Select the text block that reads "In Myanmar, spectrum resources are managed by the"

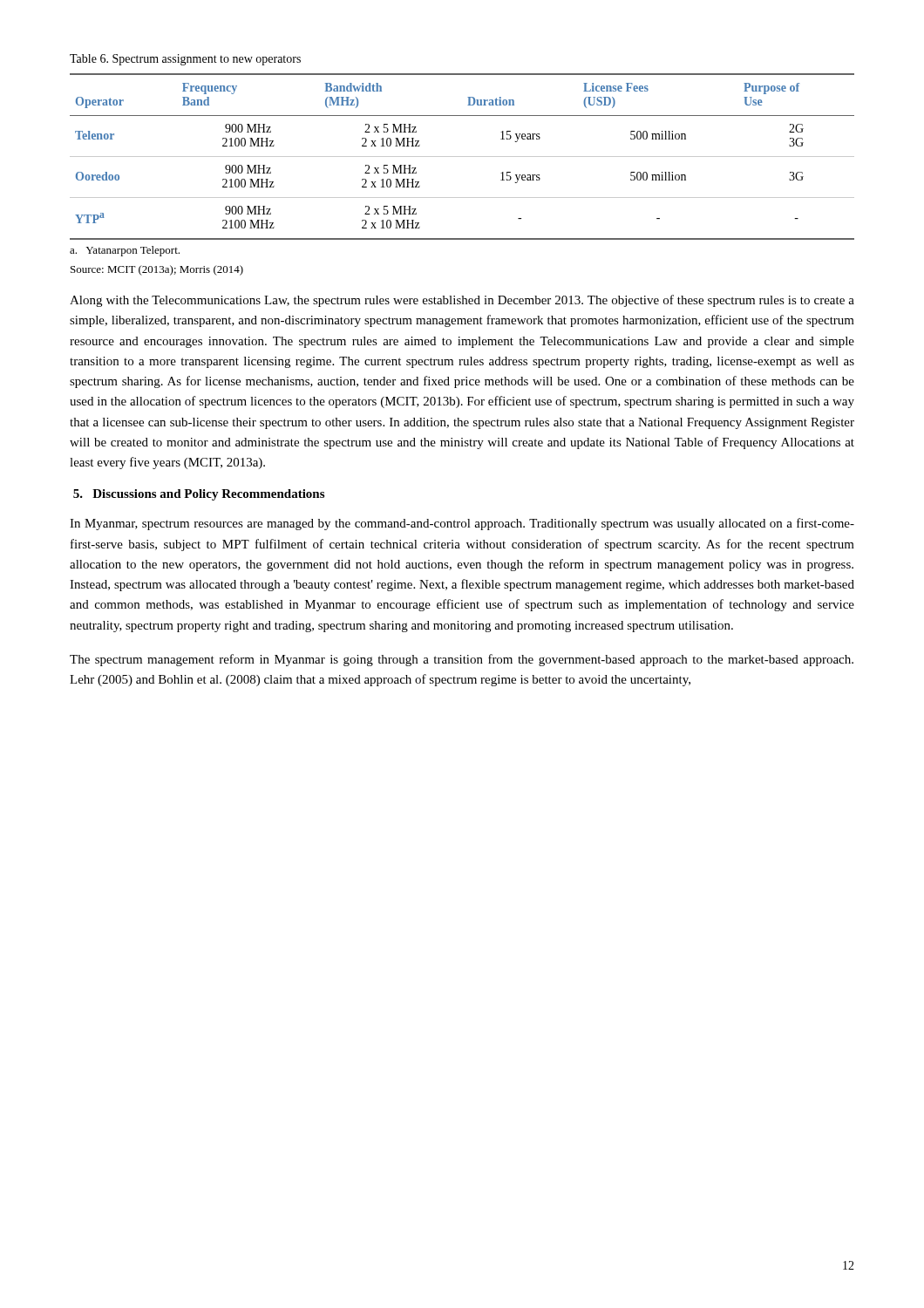(x=462, y=574)
